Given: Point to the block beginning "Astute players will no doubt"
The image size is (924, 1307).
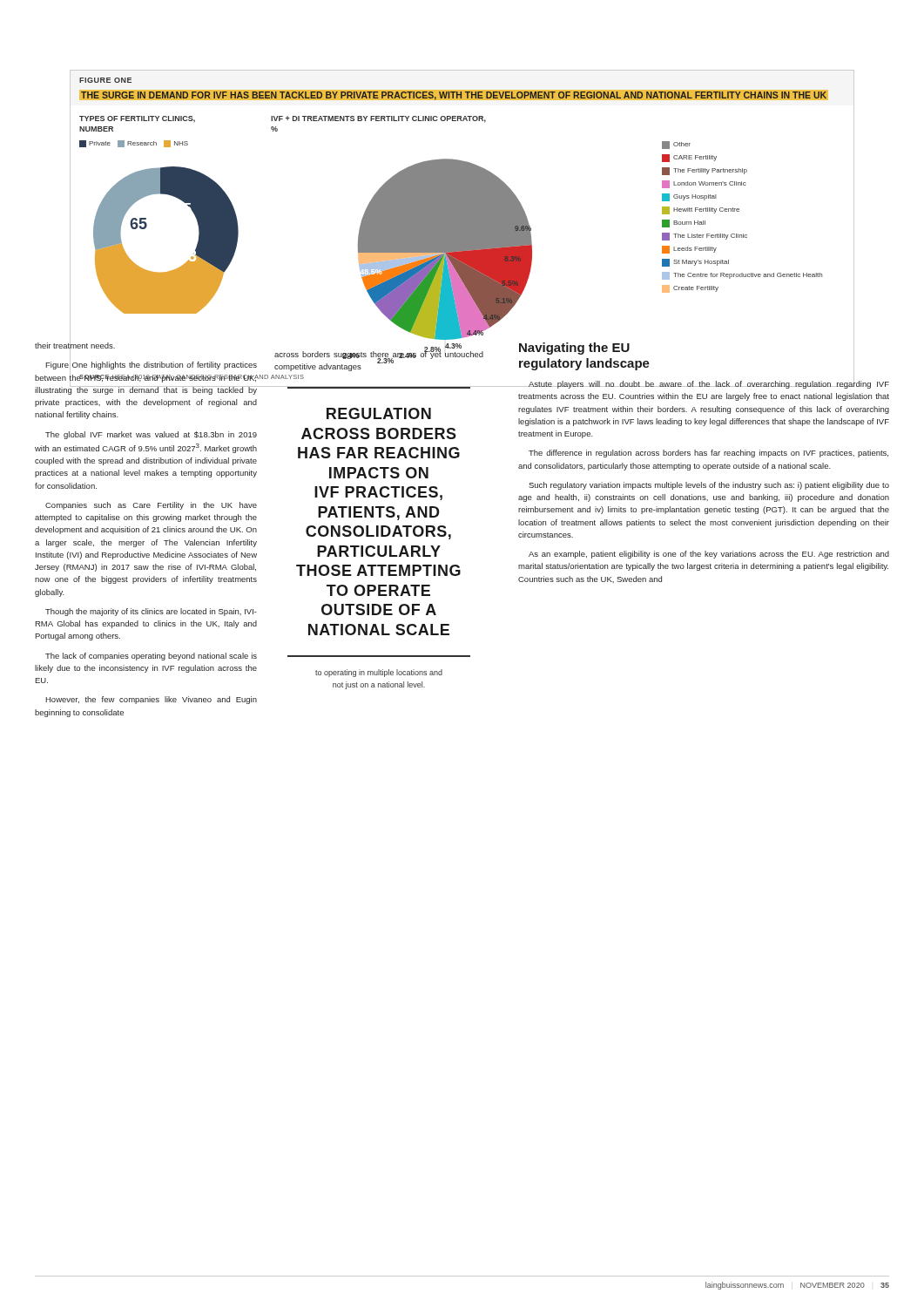Looking at the screenshot, I should click(704, 409).
